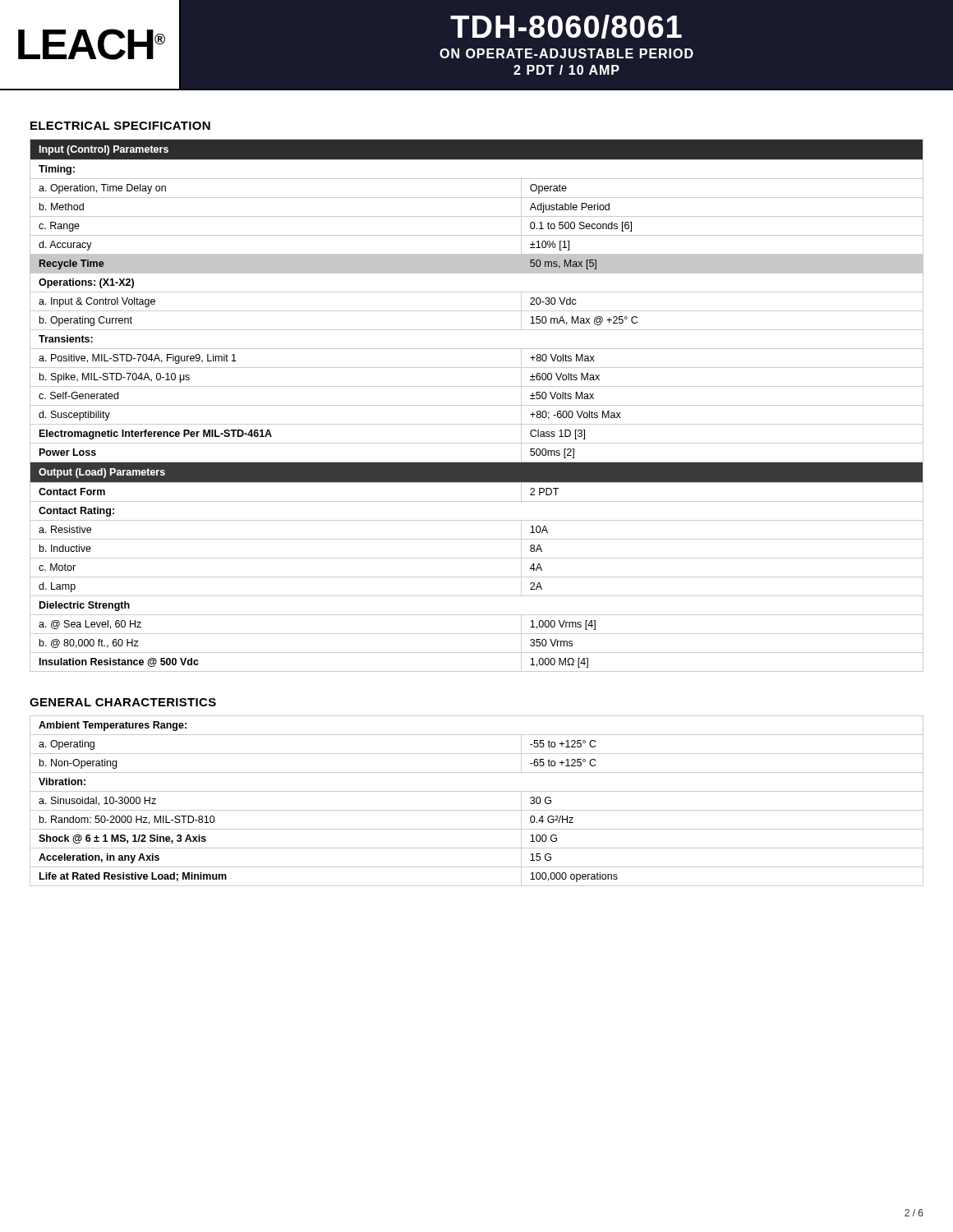Navigate to the text starting "GENERAL CHARACTERISTICS"

123,702
